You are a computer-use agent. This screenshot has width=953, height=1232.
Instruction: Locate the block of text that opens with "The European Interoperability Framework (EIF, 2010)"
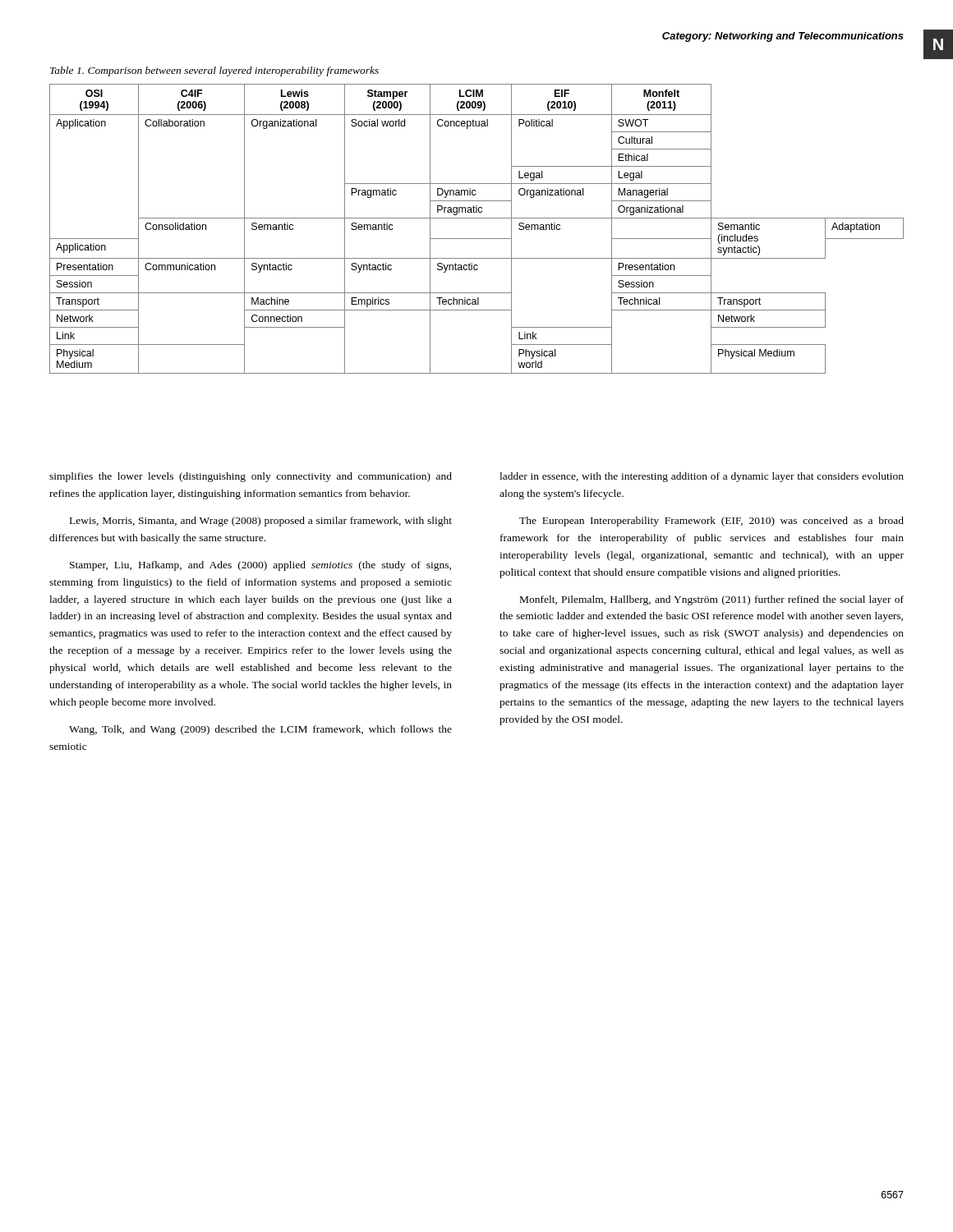coord(702,546)
